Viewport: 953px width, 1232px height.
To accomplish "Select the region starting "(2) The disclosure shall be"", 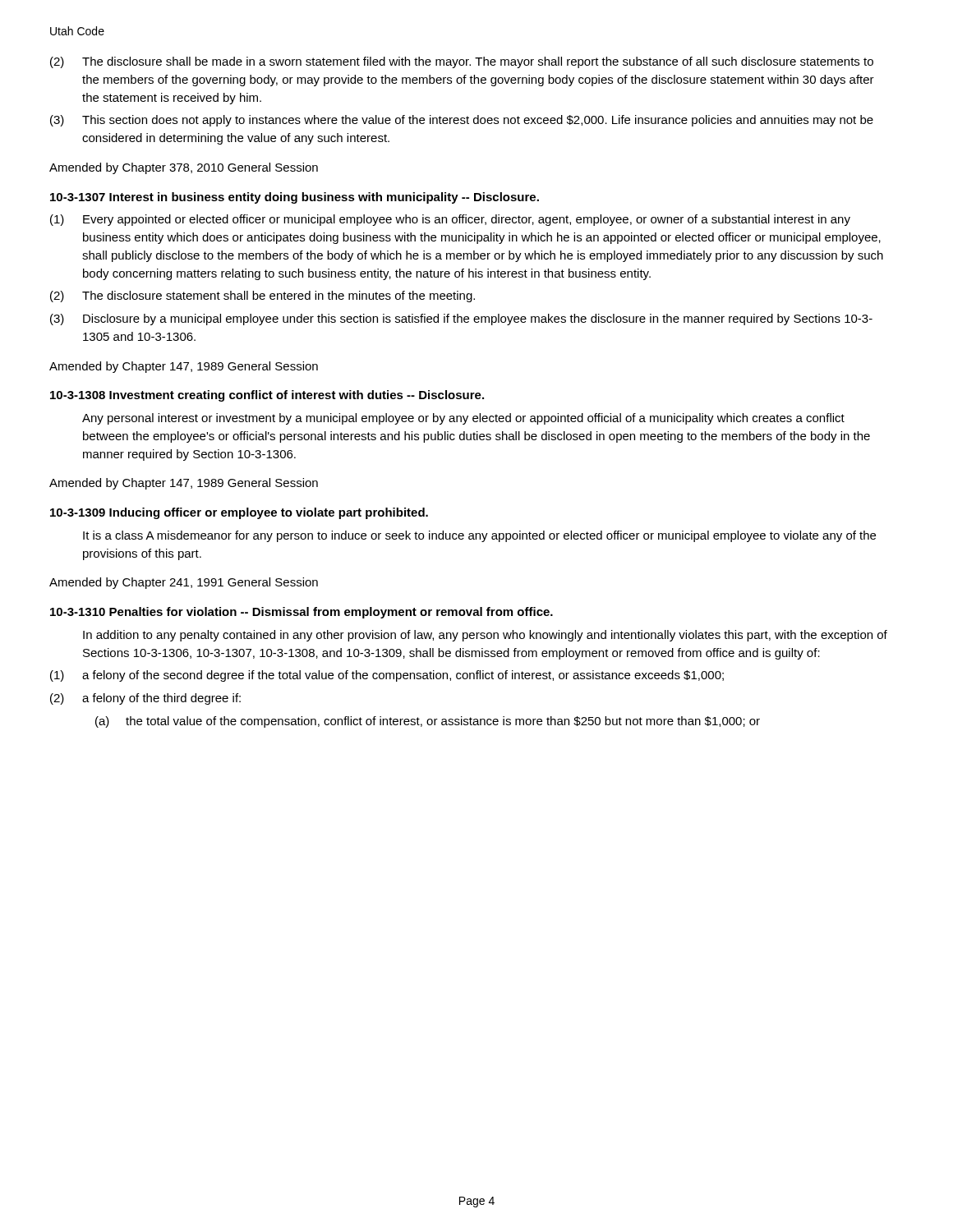I will coord(468,79).
